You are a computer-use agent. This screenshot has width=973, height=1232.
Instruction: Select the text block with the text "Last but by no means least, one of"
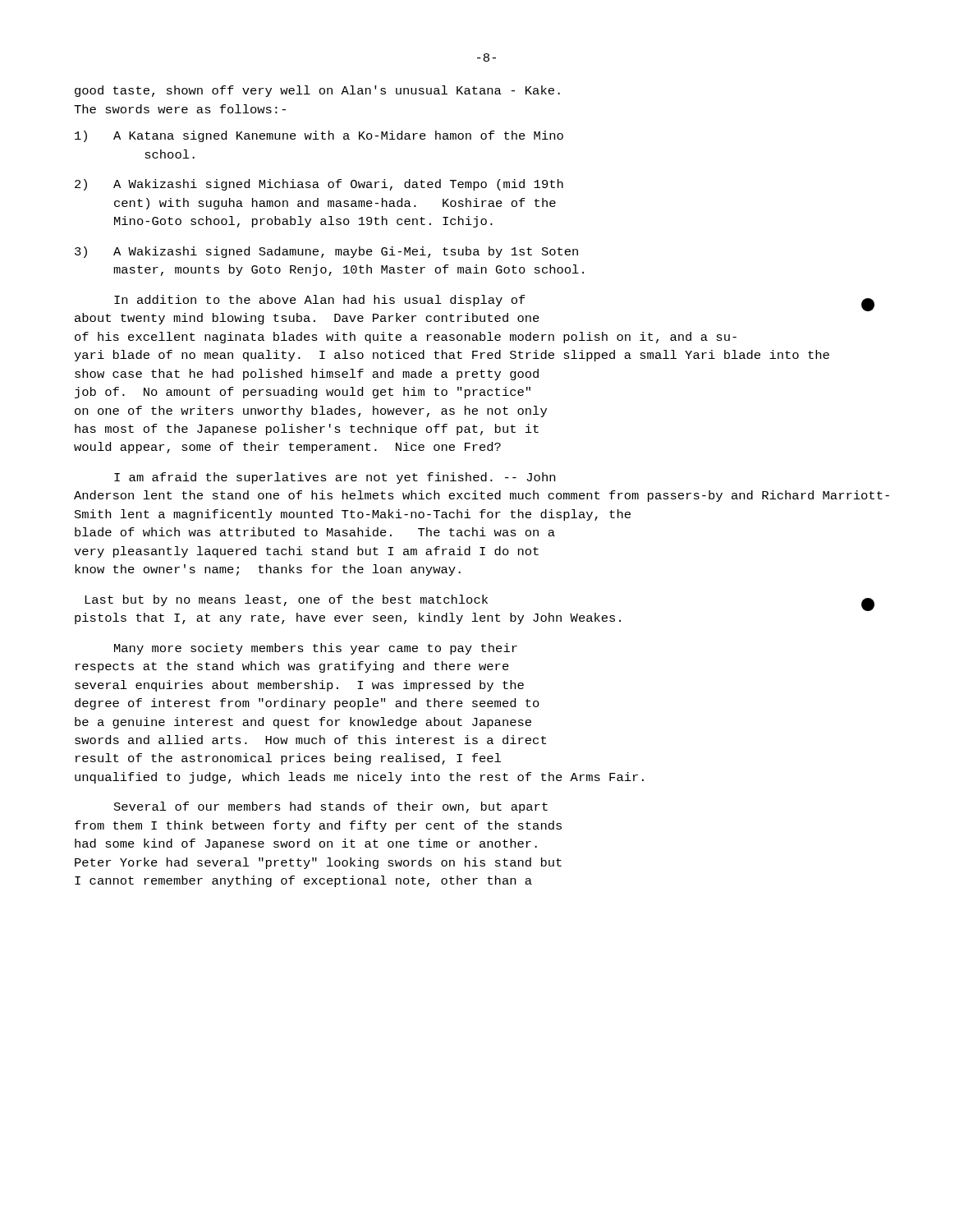tap(349, 609)
